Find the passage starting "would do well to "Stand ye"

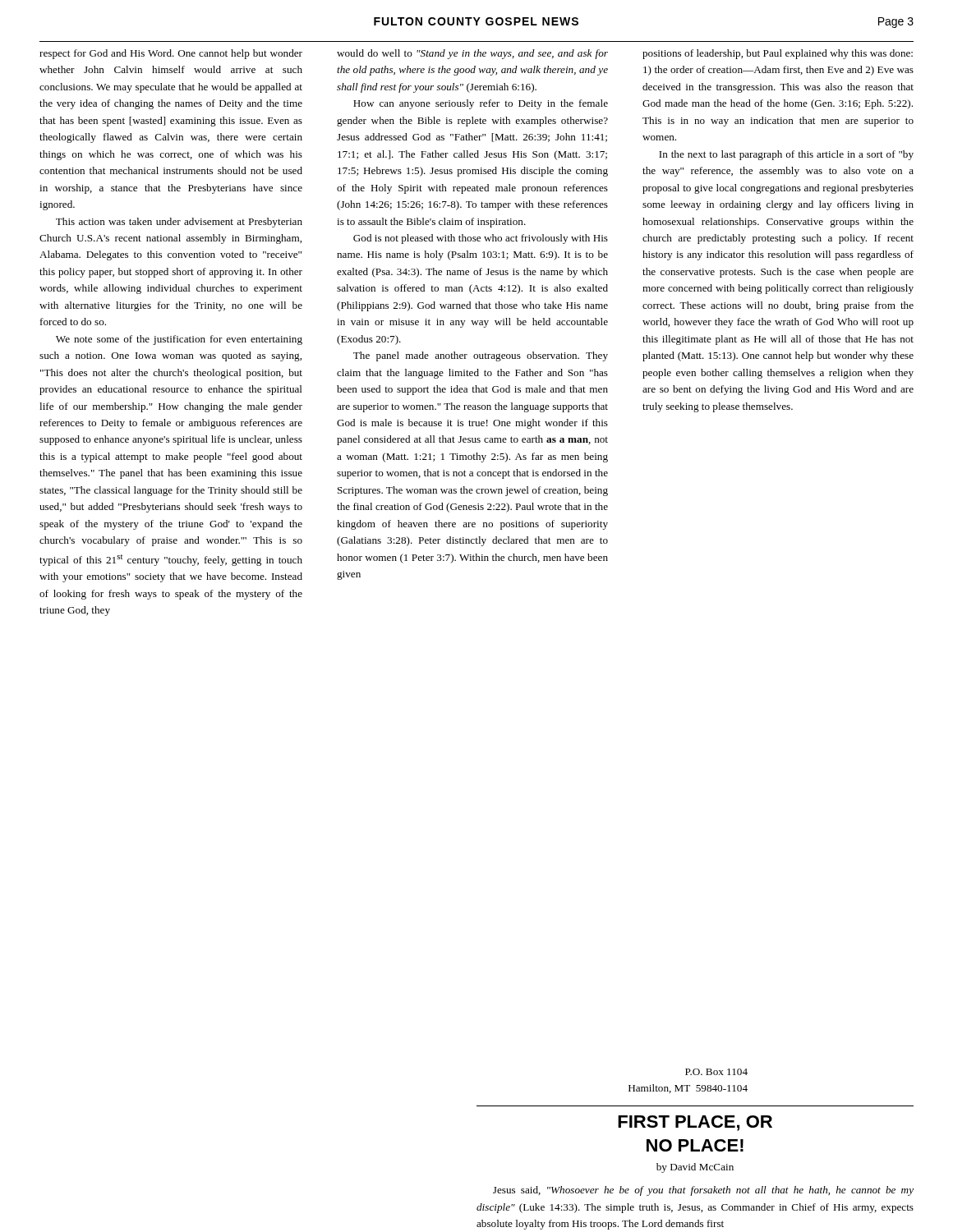tap(472, 314)
